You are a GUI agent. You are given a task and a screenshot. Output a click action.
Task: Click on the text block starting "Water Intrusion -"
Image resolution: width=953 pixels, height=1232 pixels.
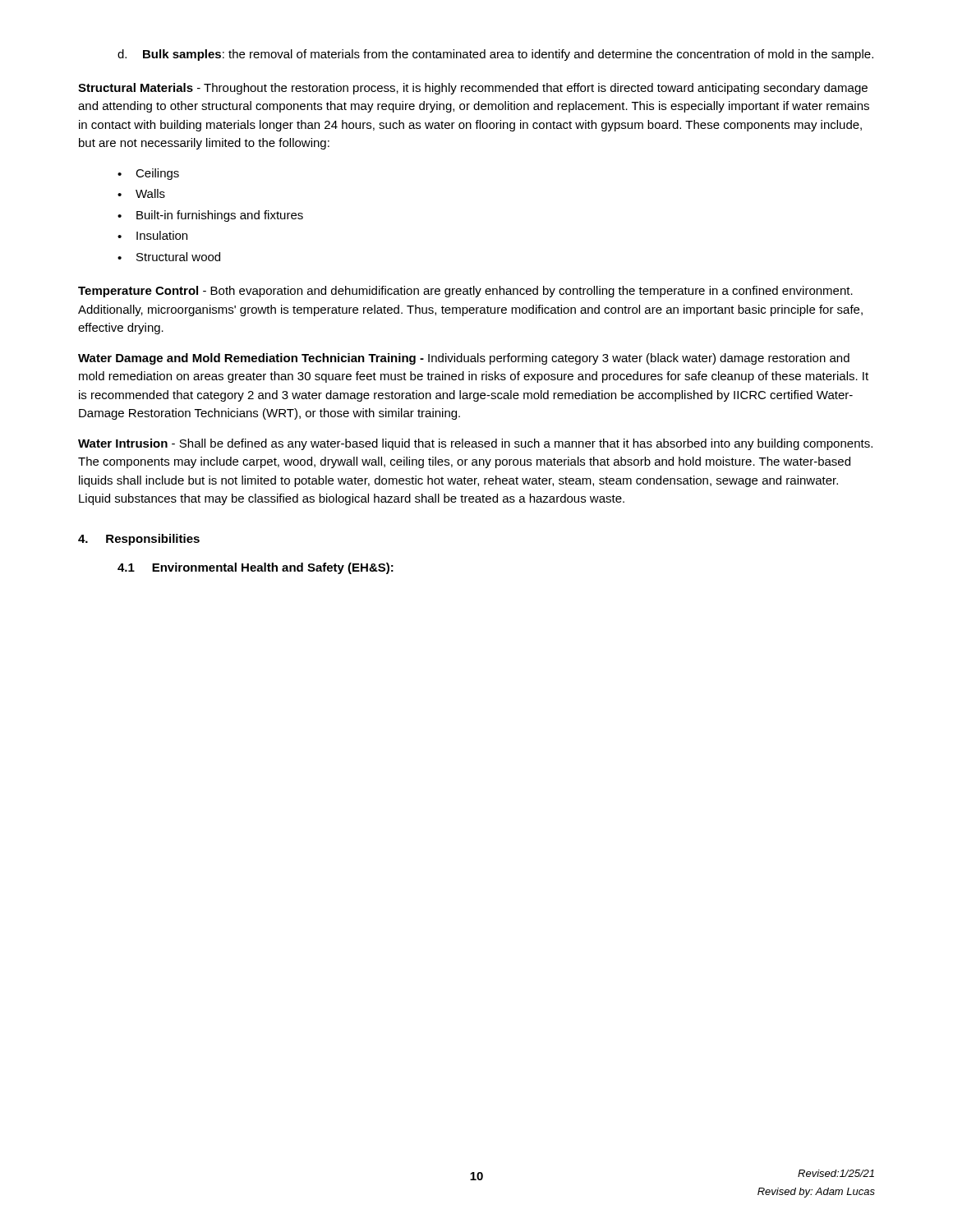point(476,470)
